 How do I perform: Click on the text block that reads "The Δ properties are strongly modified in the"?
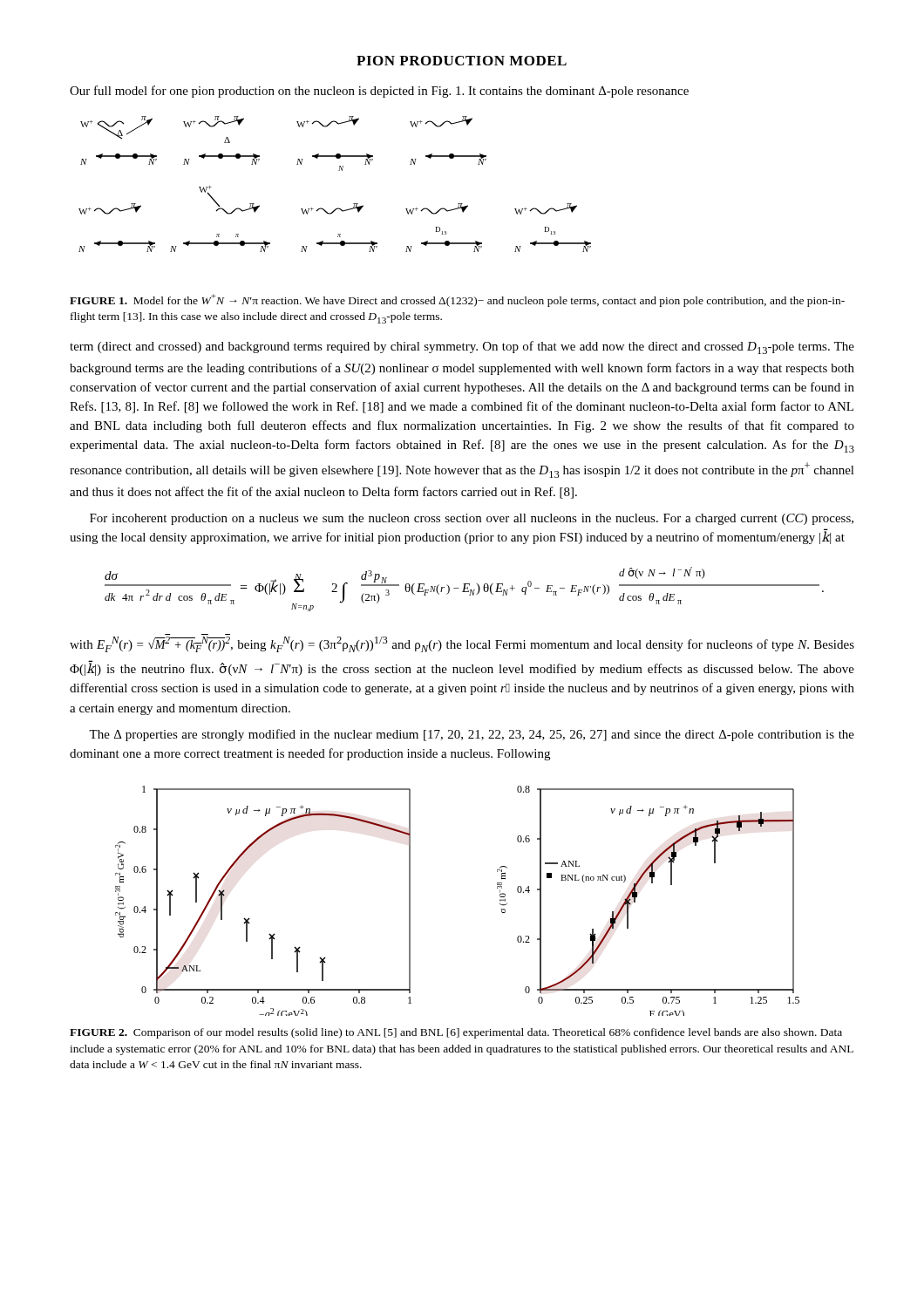coord(462,743)
